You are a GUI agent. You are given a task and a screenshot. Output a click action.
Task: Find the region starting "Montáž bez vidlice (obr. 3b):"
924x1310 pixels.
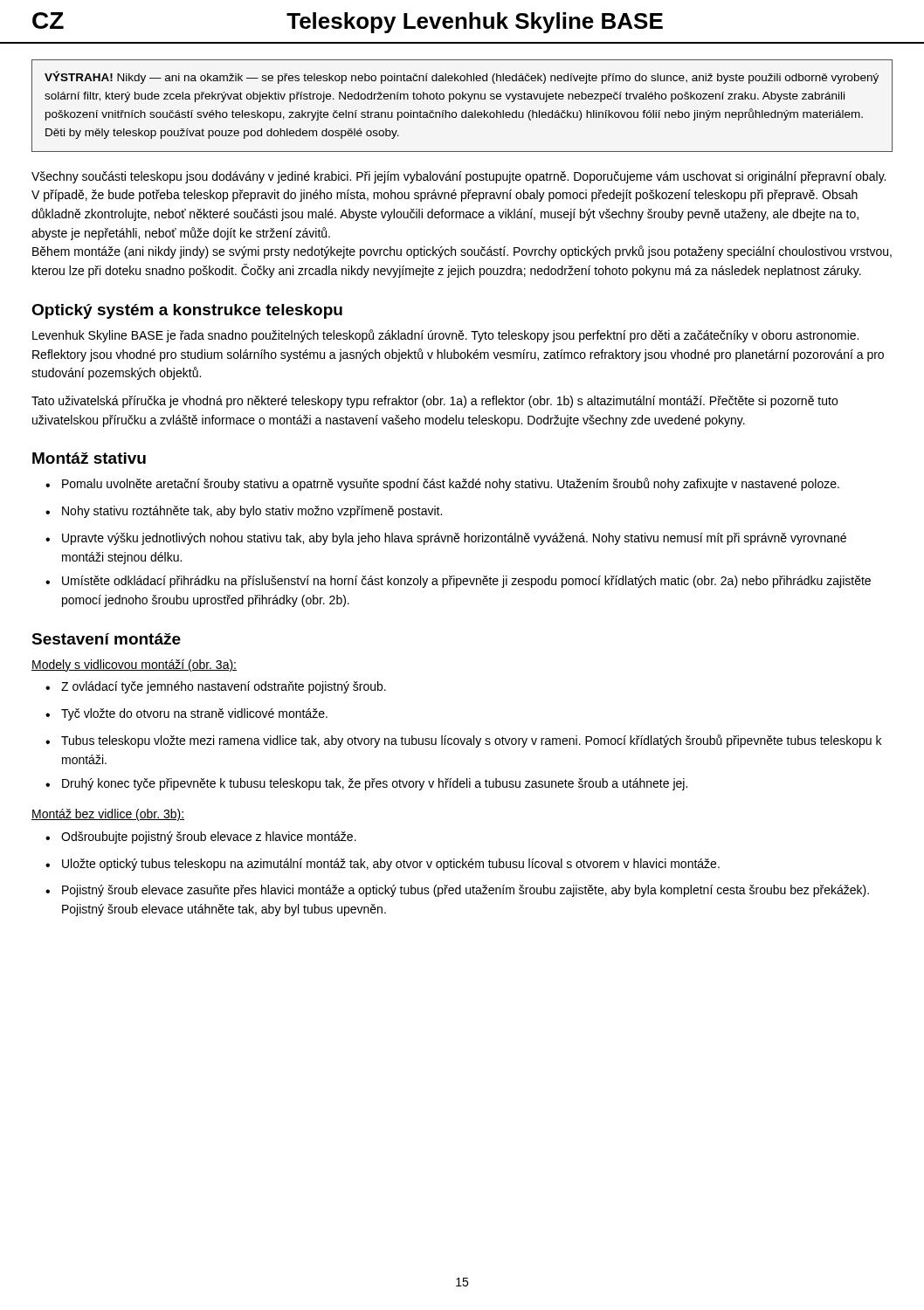108,814
